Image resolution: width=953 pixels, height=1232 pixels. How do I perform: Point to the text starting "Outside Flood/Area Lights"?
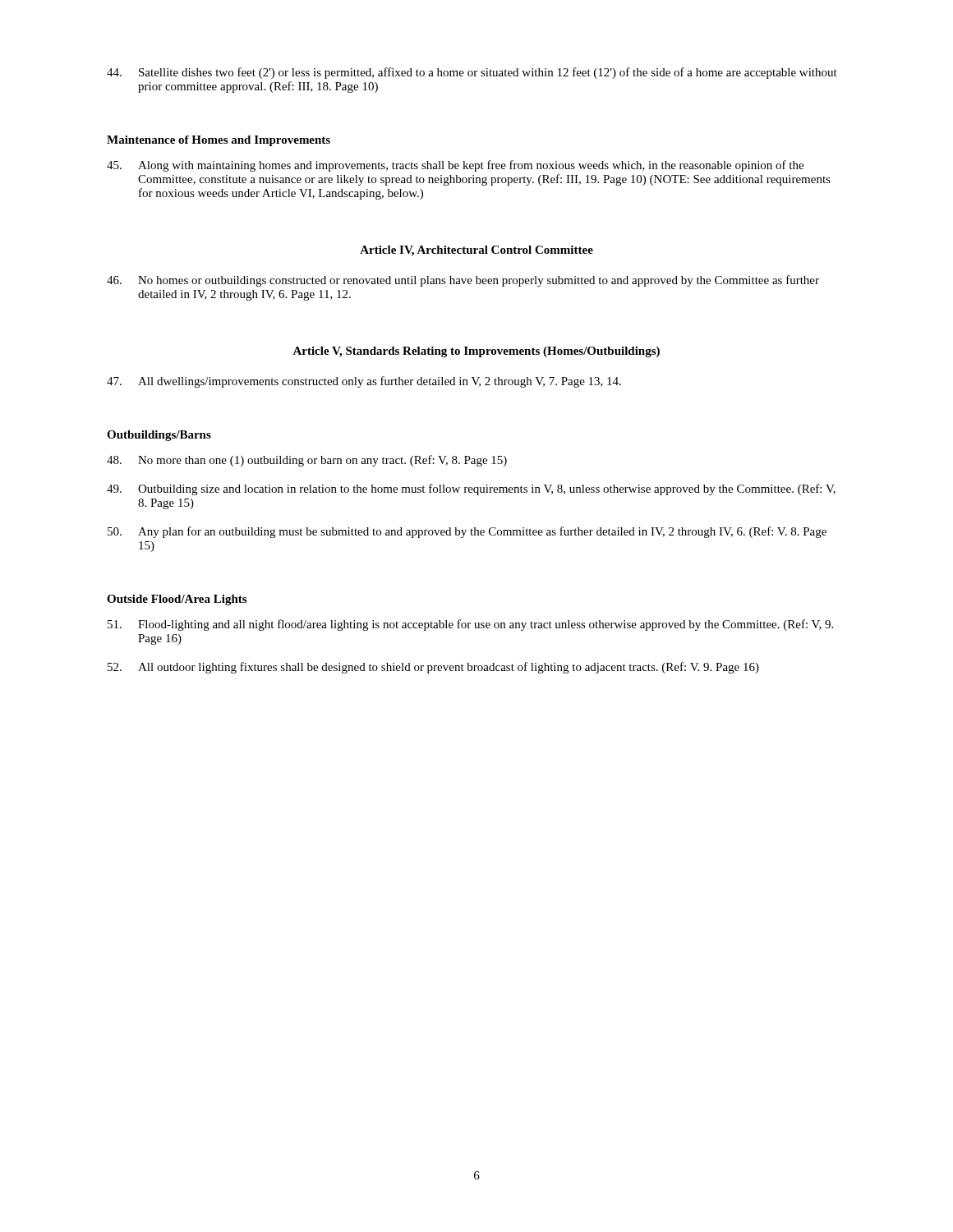pyautogui.click(x=177, y=599)
